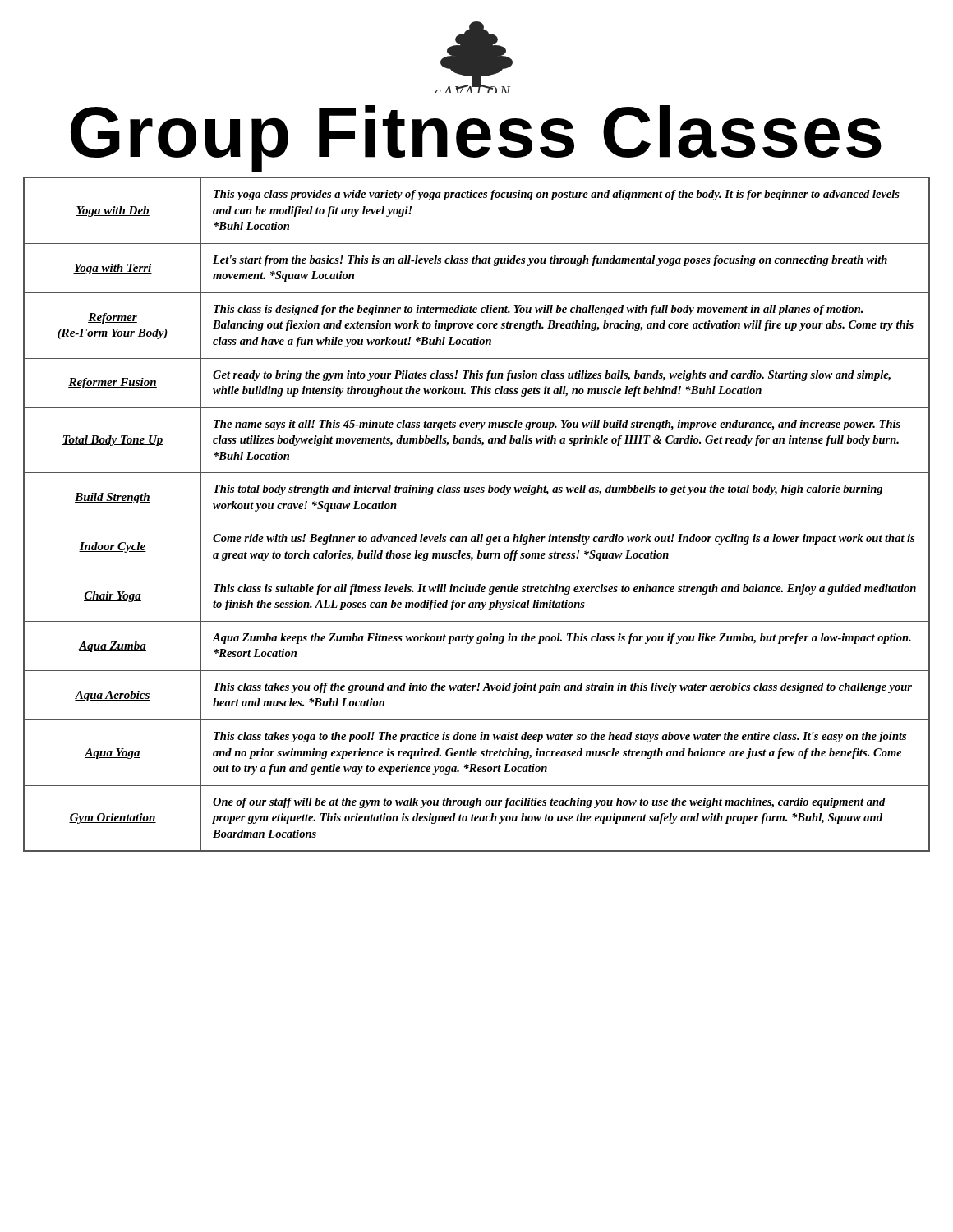Click a table
Image resolution: width=953 pixels, height=1232 pixels.
point(476,514)
